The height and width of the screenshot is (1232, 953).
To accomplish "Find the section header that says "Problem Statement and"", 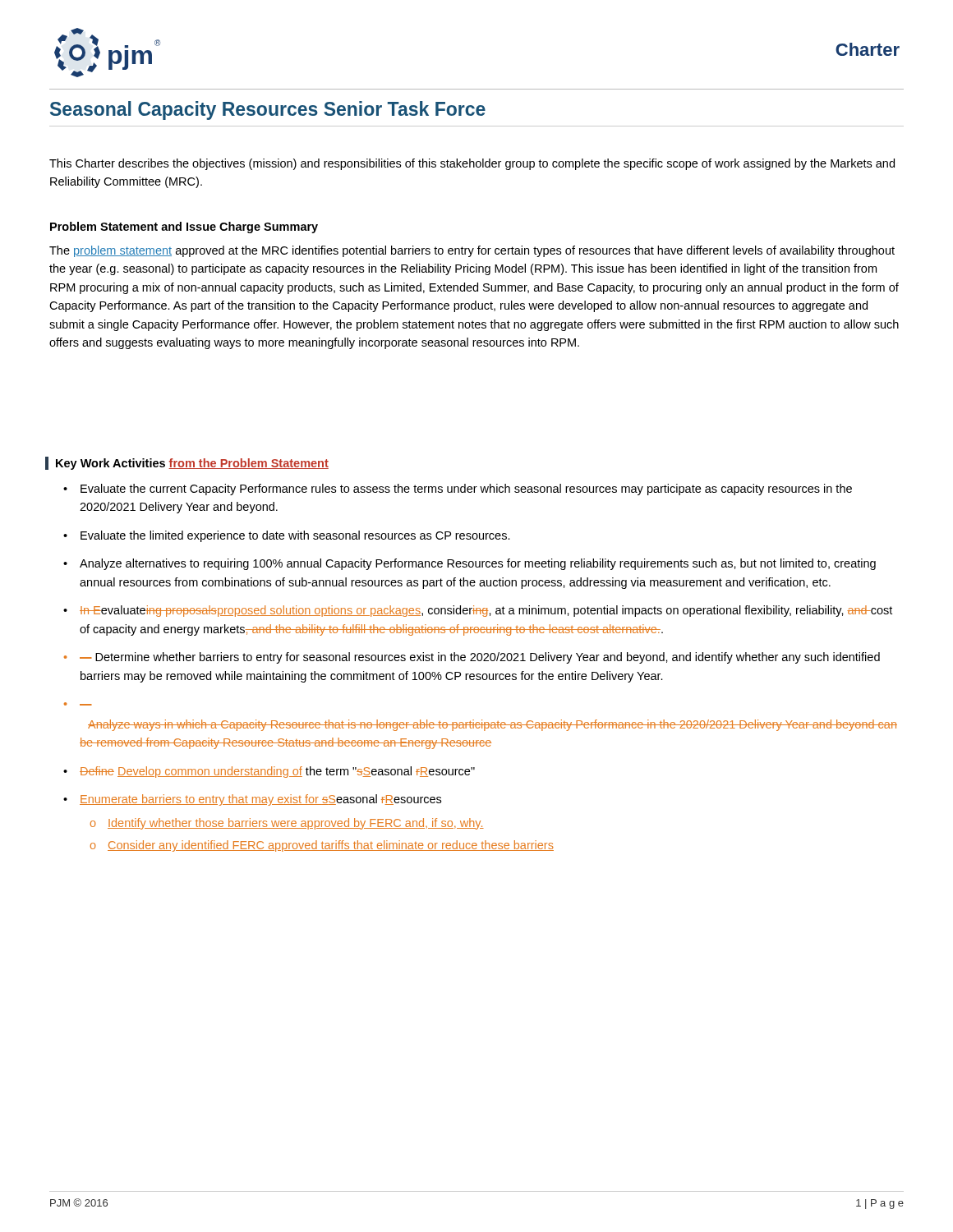I will click(184, 227).
